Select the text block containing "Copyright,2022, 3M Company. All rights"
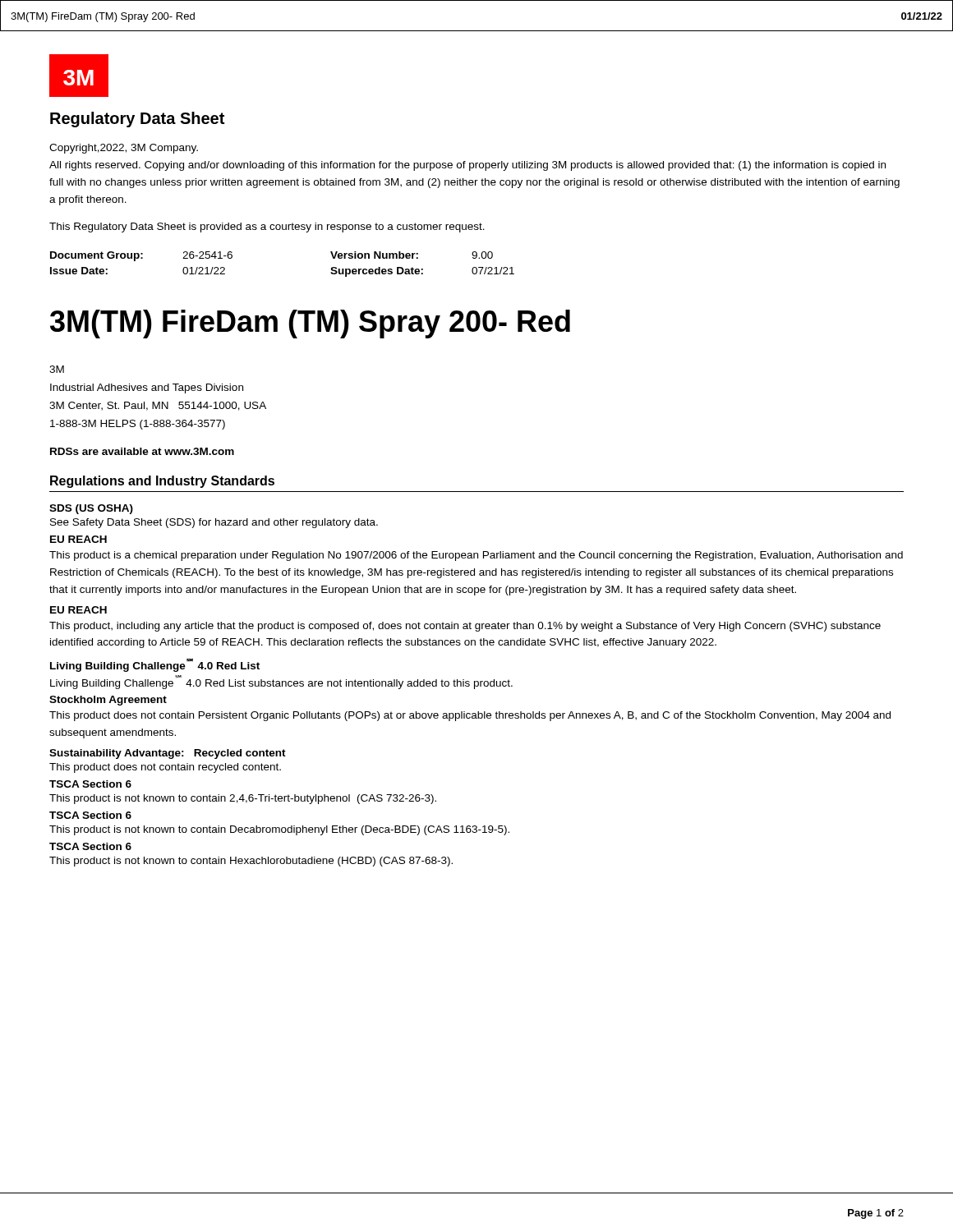The width and height of the screenshot is (953, 1232). (475, 173)
